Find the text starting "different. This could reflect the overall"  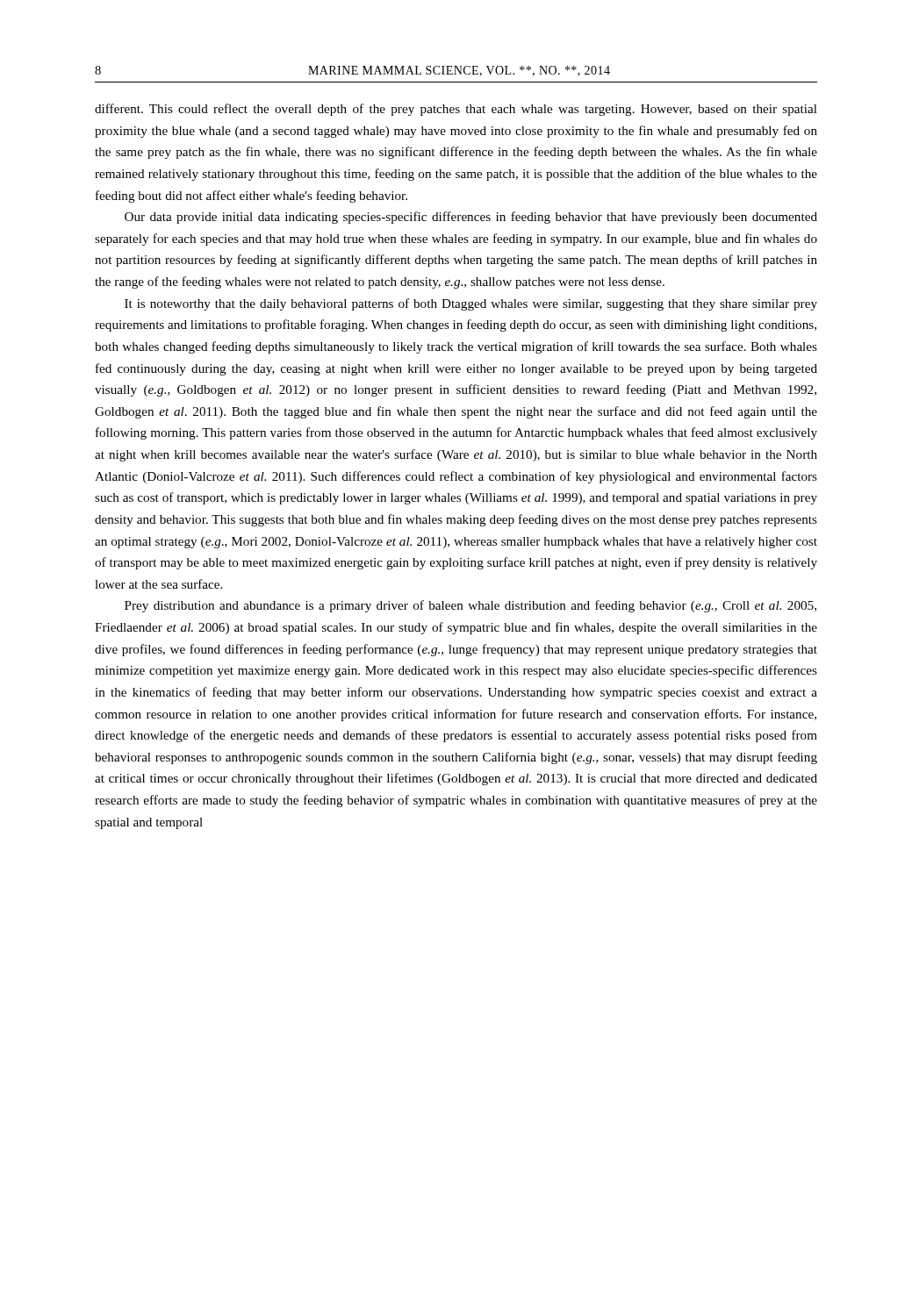(x=456, y=466)
